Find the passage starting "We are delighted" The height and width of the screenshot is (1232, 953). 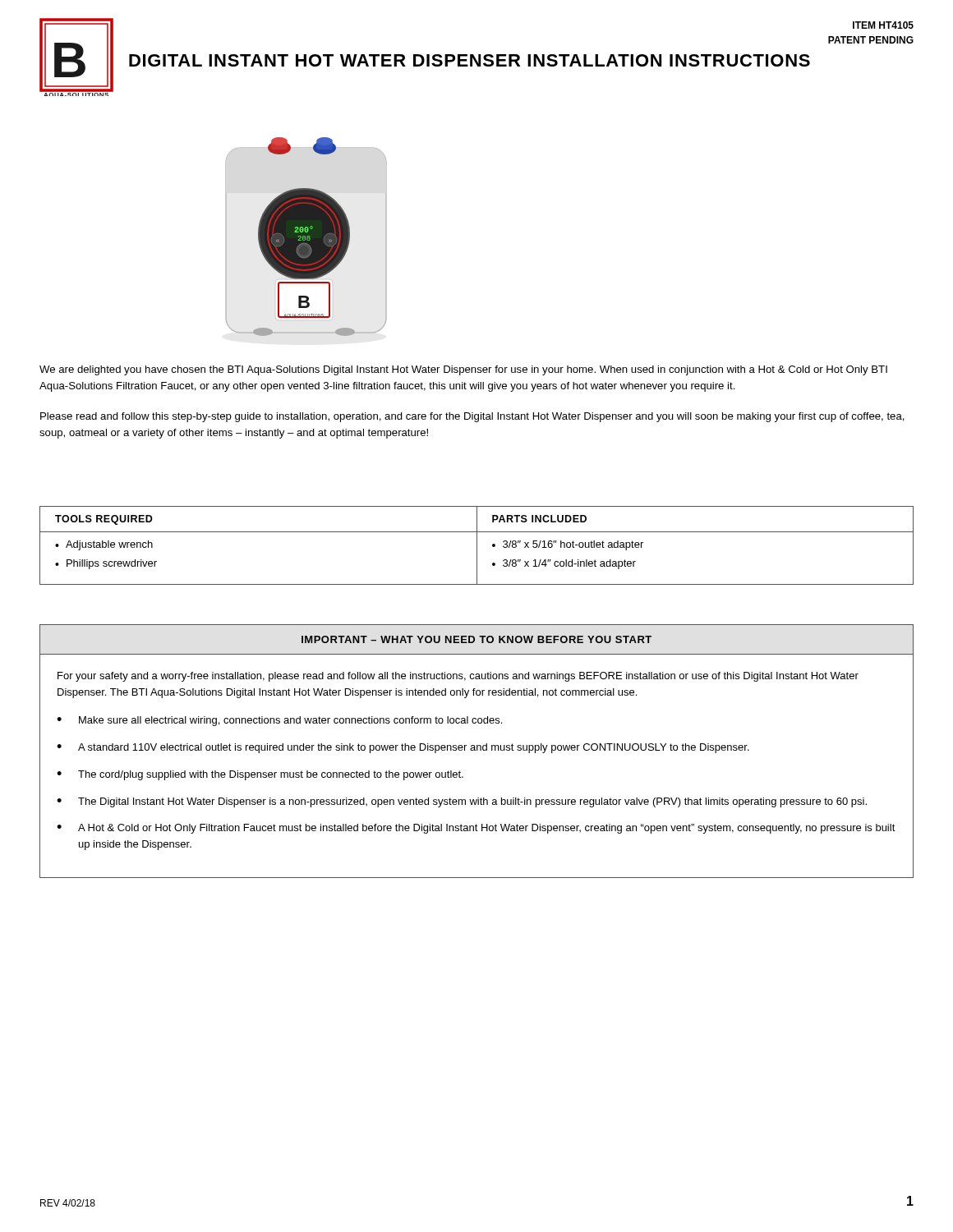[x=476, y=402]
